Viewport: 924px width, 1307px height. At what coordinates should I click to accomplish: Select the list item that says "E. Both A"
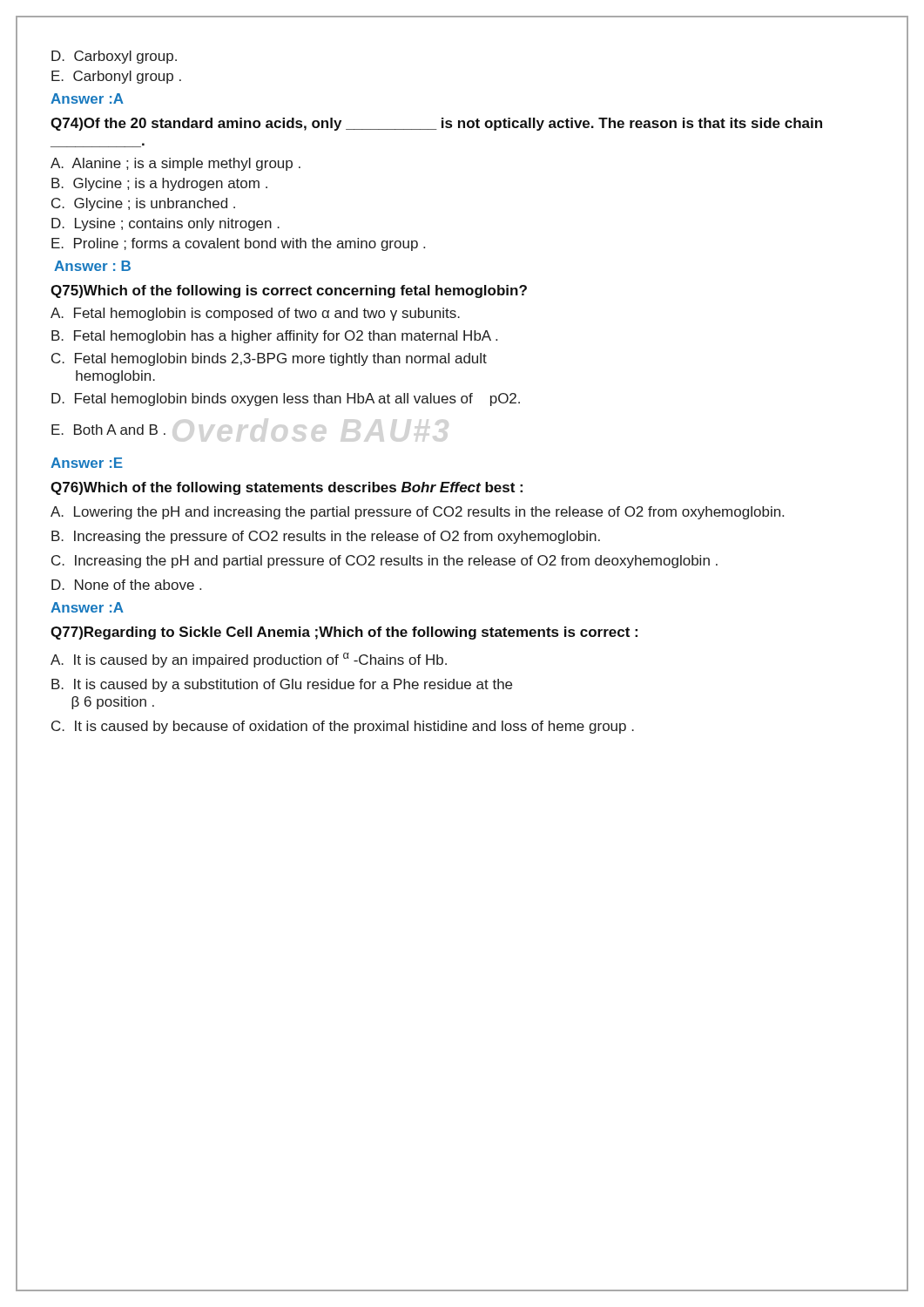(x=108, y=430)
